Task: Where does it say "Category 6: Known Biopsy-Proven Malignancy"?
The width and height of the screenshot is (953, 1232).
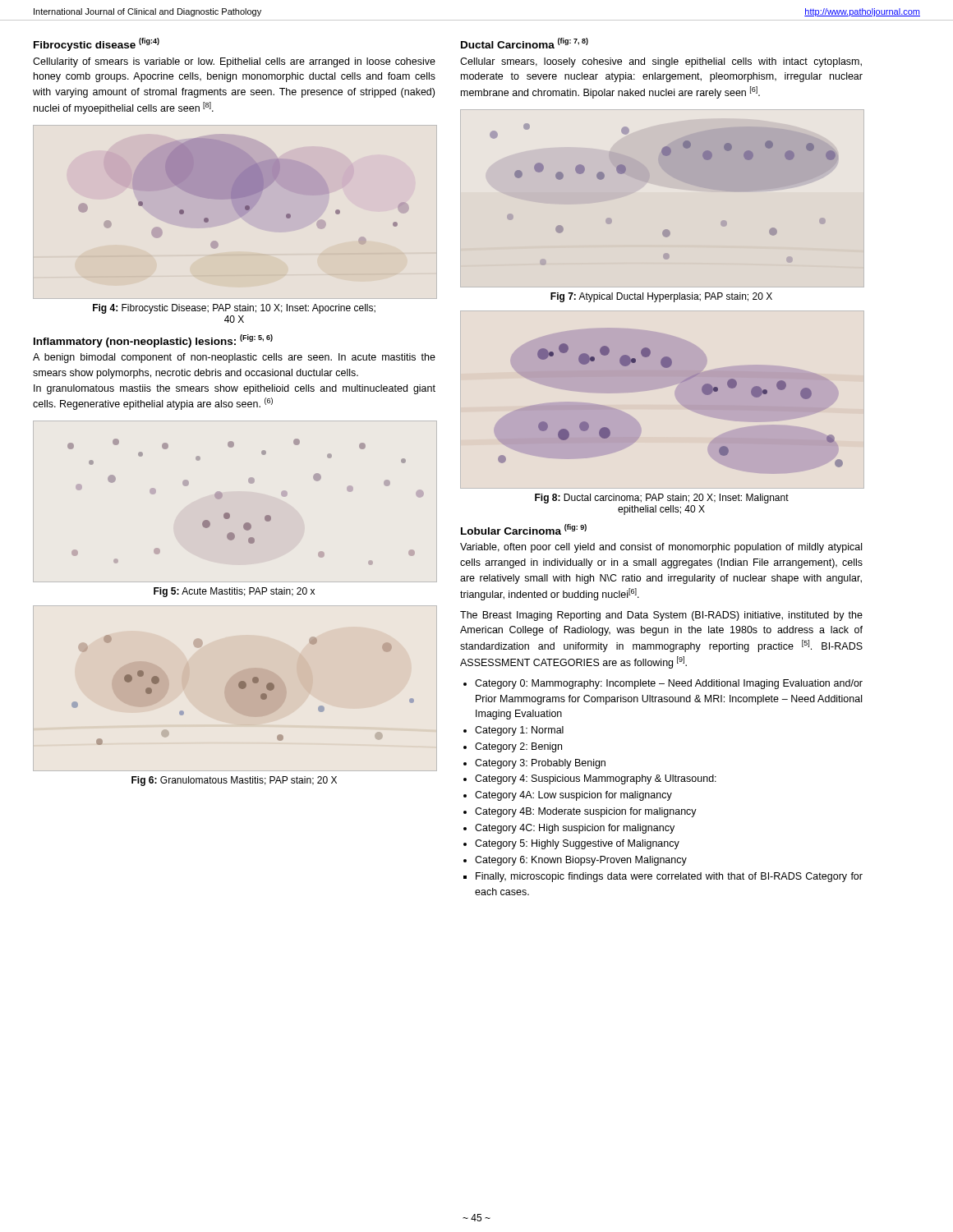Action: [x=581, y=860]
